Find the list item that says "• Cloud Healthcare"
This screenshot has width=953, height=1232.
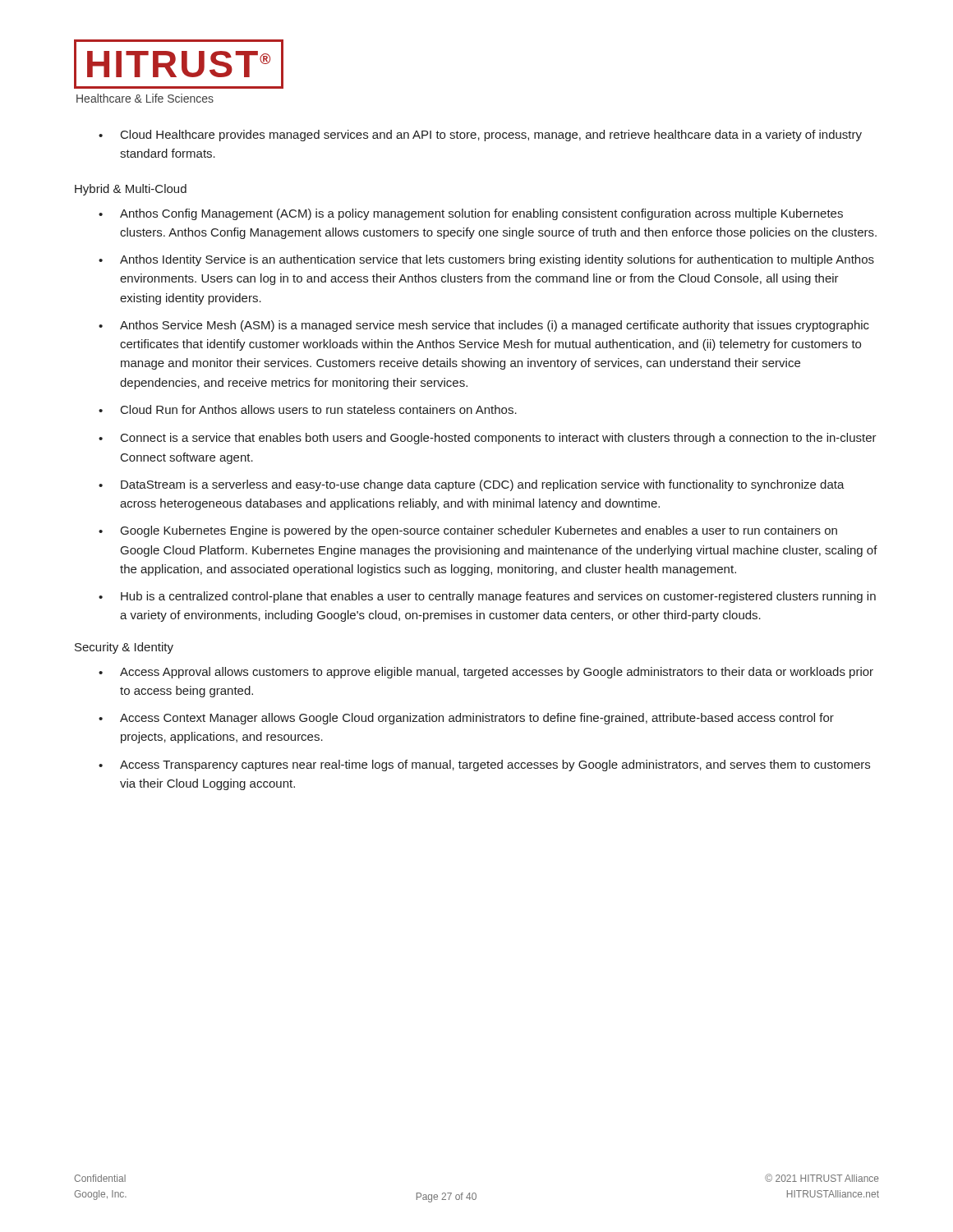click(489, 144)
